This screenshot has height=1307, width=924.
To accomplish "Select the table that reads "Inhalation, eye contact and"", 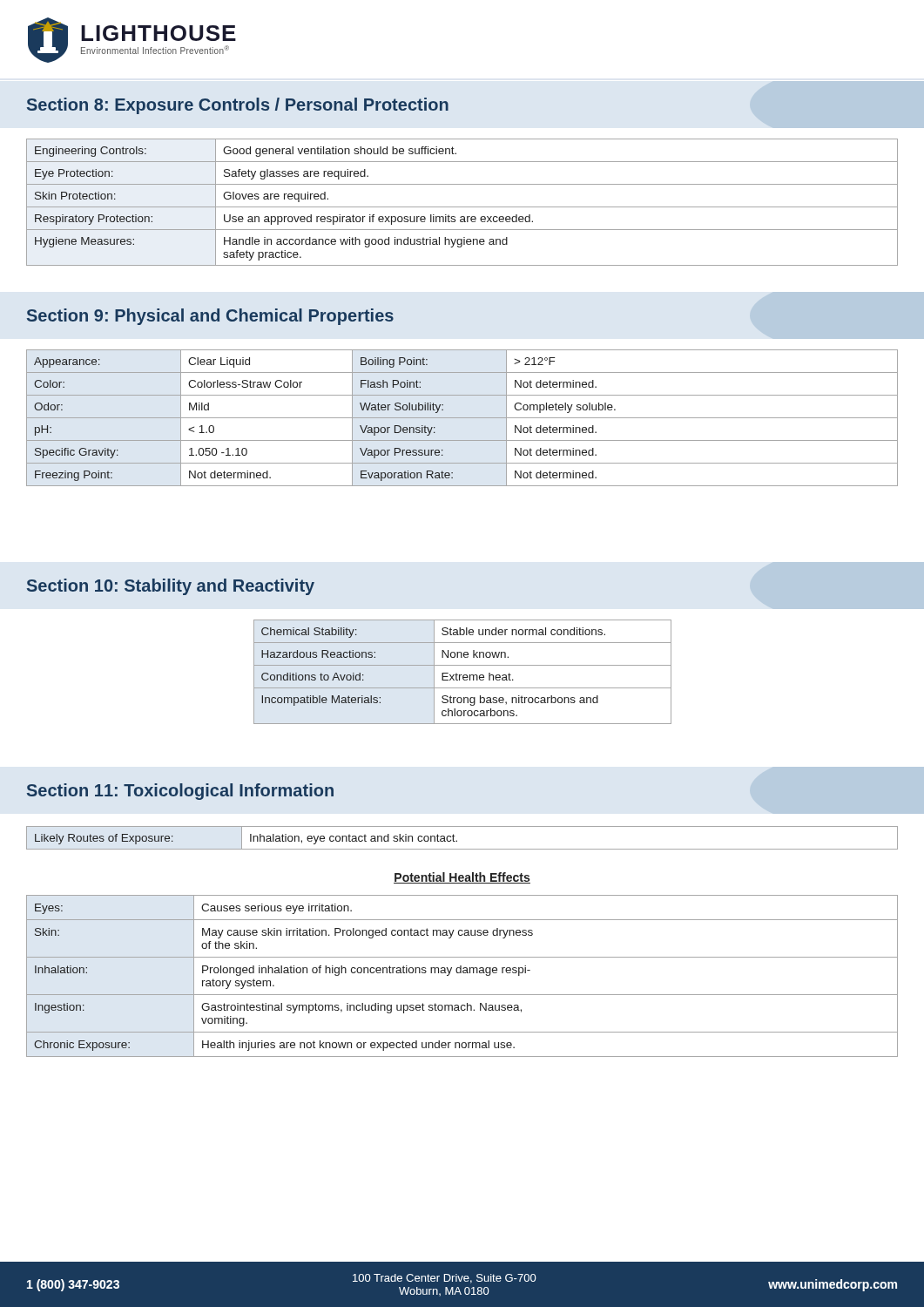I will (462, 838).
